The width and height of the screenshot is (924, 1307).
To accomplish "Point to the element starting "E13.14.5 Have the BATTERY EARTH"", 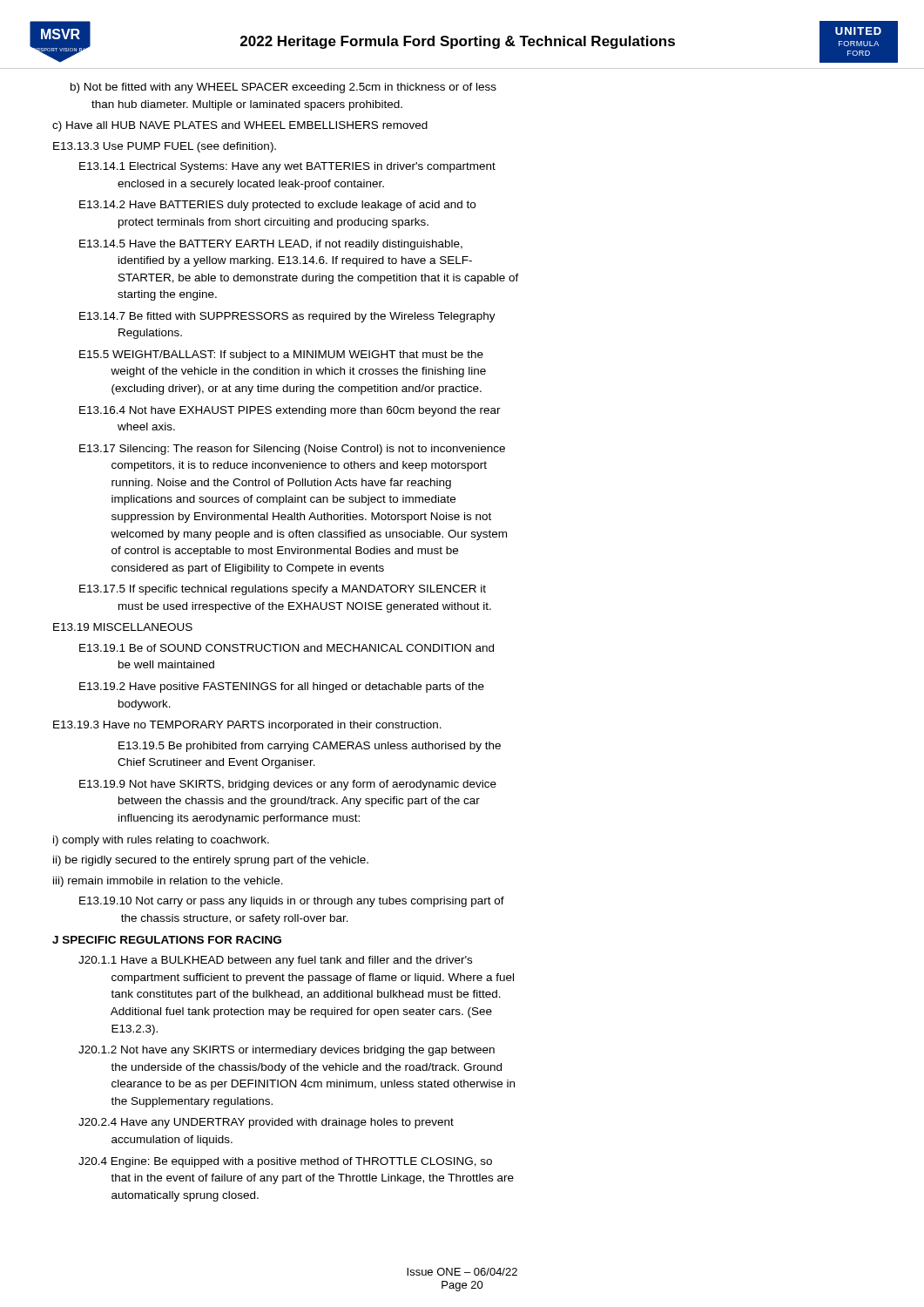I will (298, 269).
